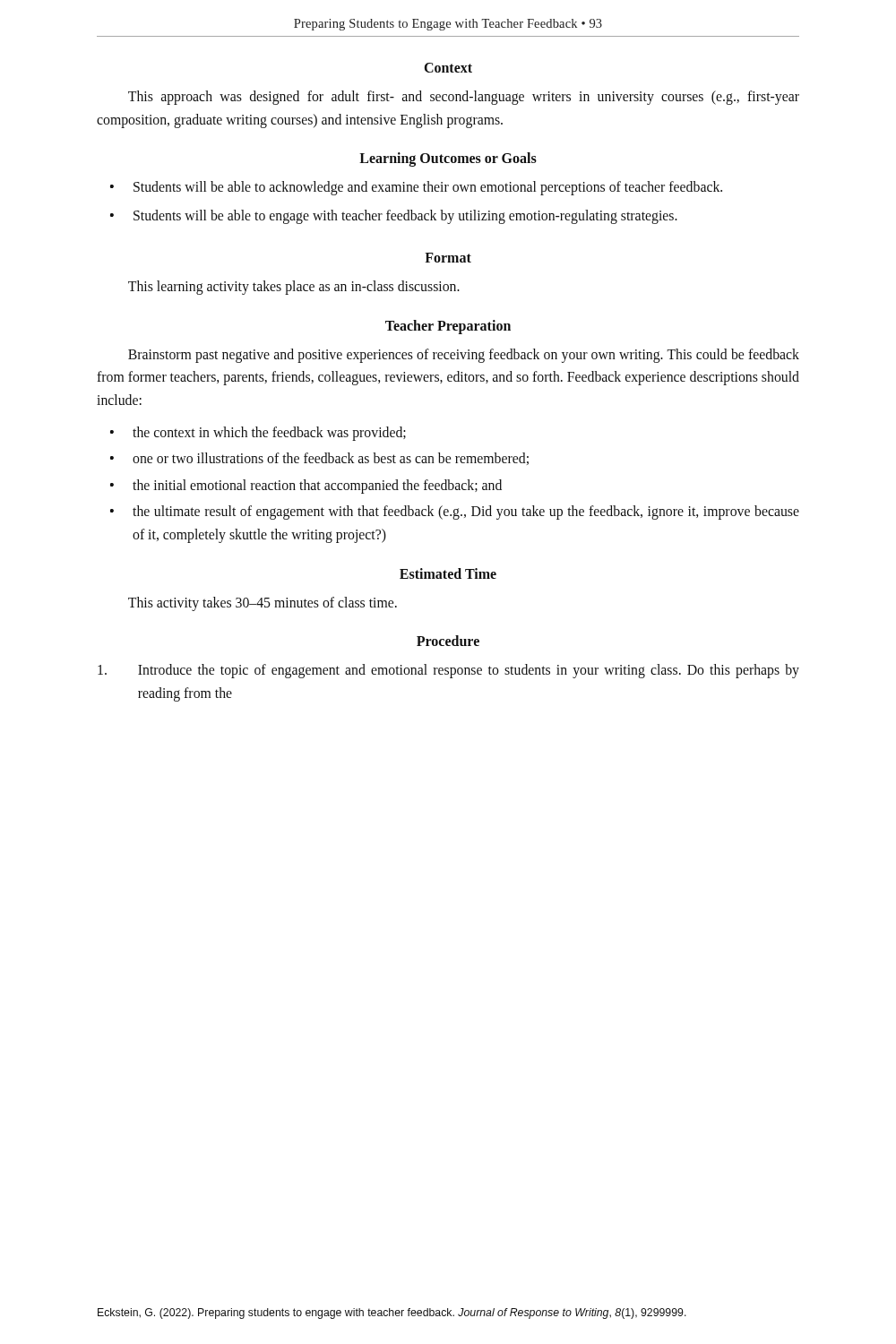896x1344 pixels.
Task: Find the block starting "Estimated Time"
Action: point(448,573)
